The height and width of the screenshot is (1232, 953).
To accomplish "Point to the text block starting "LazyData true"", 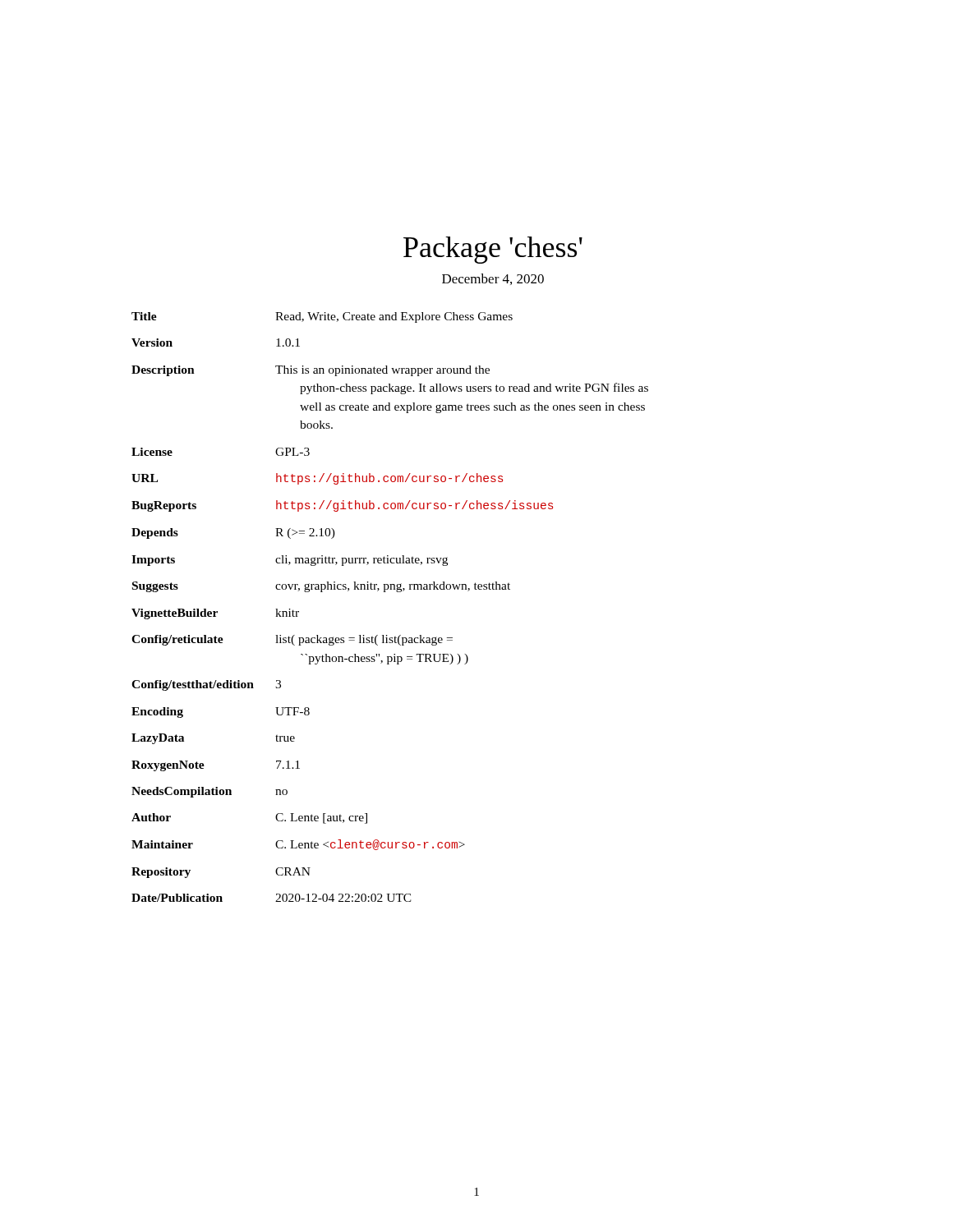I will 149,739.
